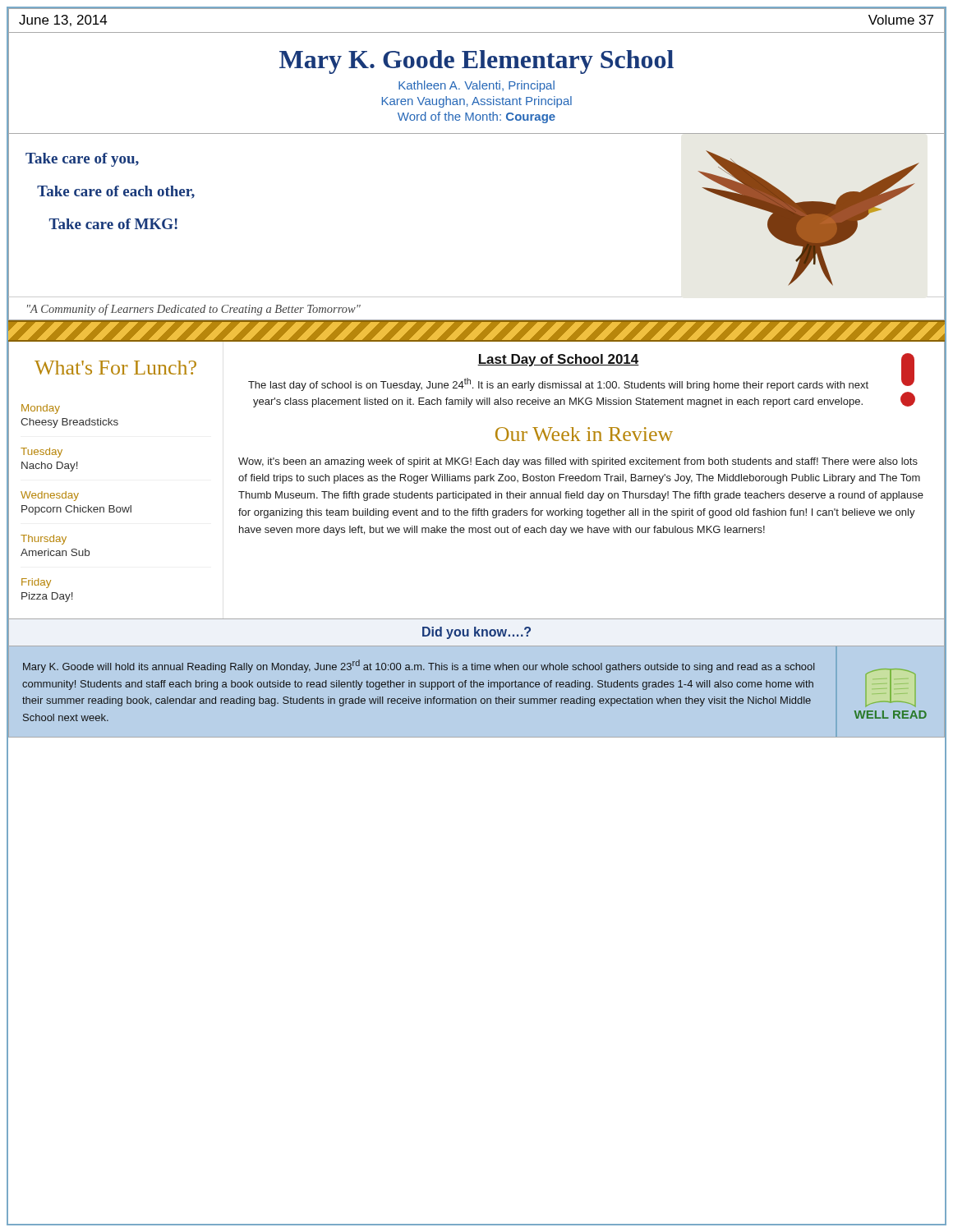Viewport: 953px width, 1232px height.
Task: Click on the passage starting "Friday Pizza Day!"
Action: [x=36, y=583]
